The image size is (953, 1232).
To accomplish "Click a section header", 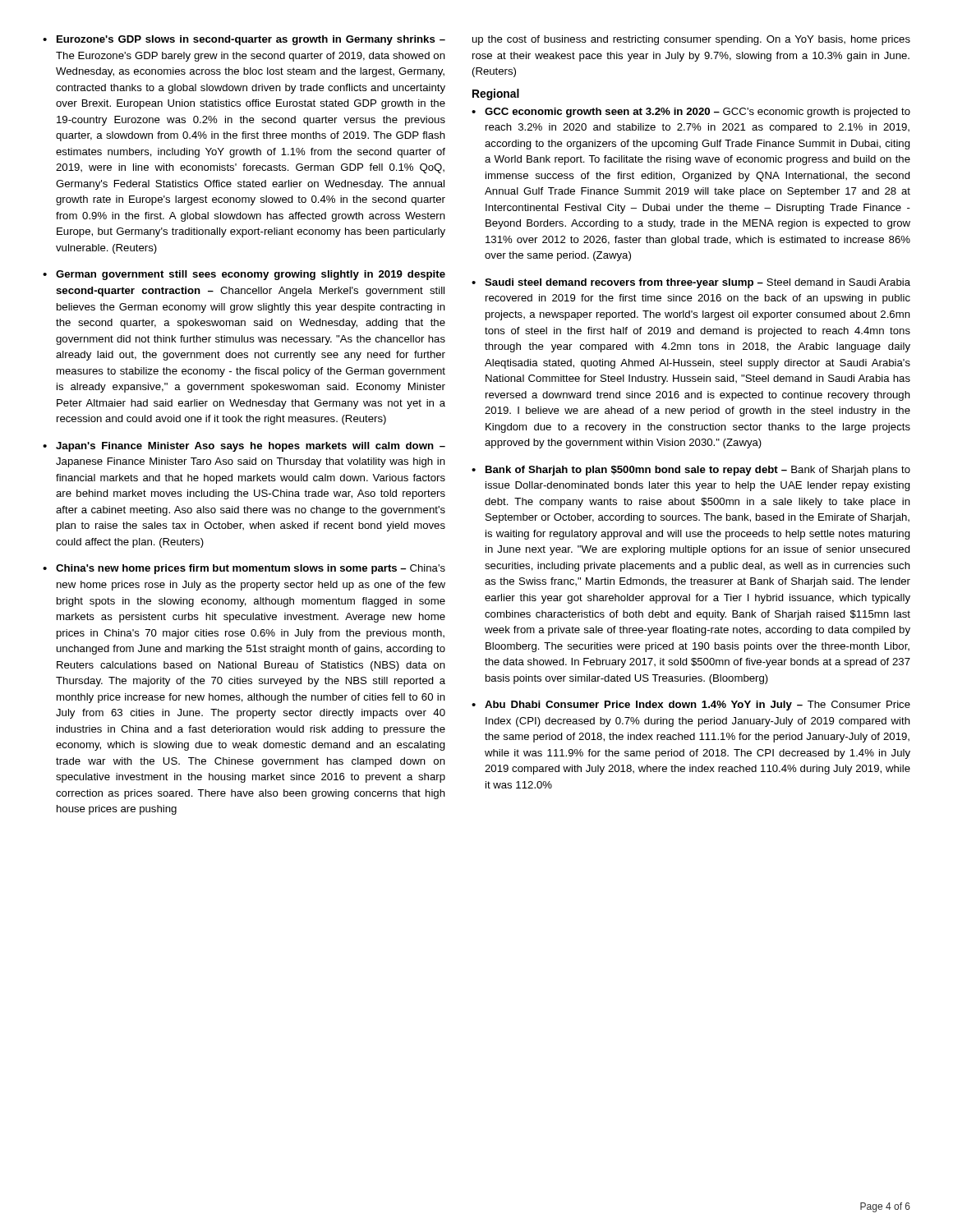I will point(496,94).
